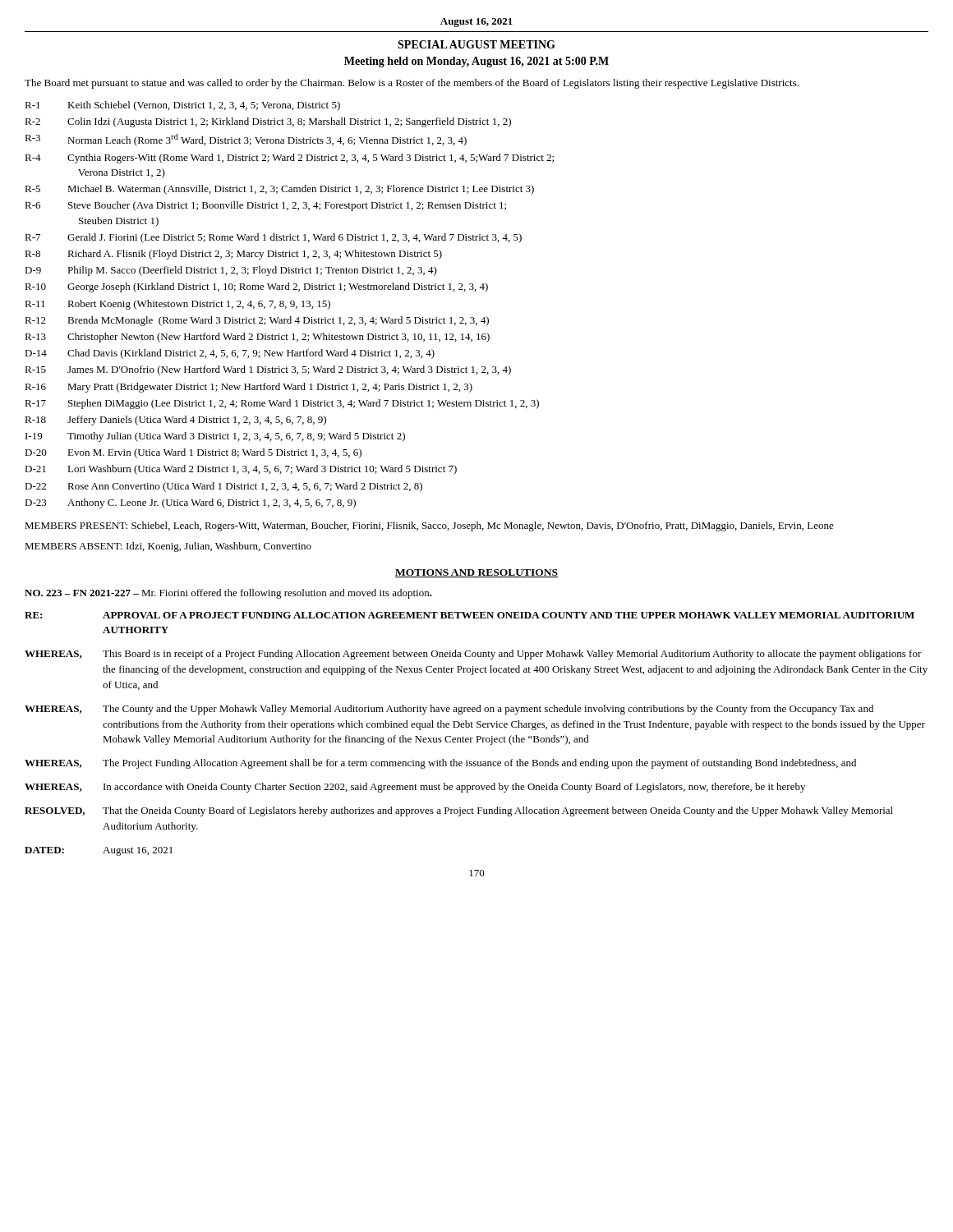Where is the passage that starts "R-8 Richard A. Flisnik (Floyd District"?
The image size is (953, 1232).
tap(233, 255)
